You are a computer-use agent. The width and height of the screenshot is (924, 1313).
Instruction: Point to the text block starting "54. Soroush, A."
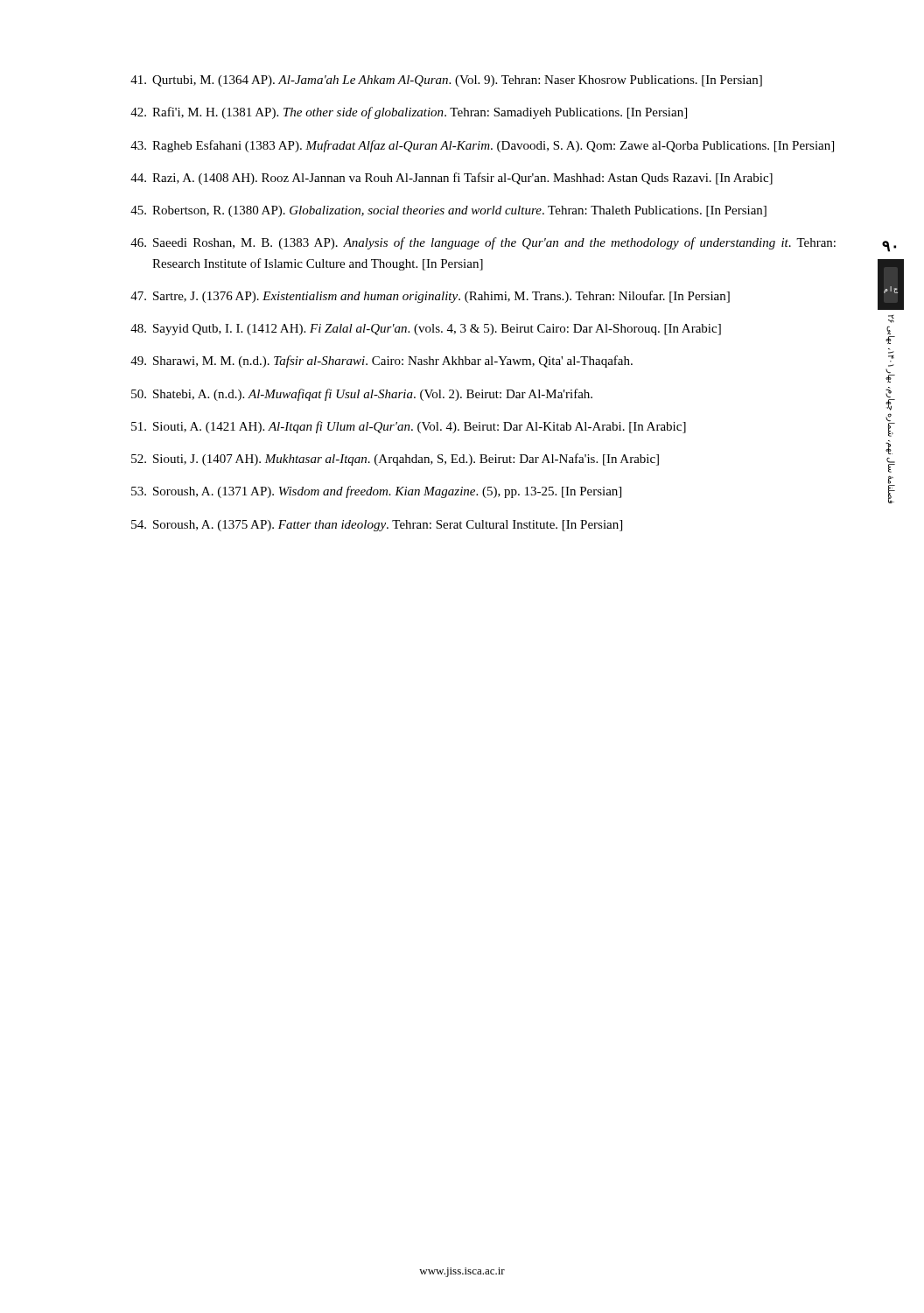(475, 524)
